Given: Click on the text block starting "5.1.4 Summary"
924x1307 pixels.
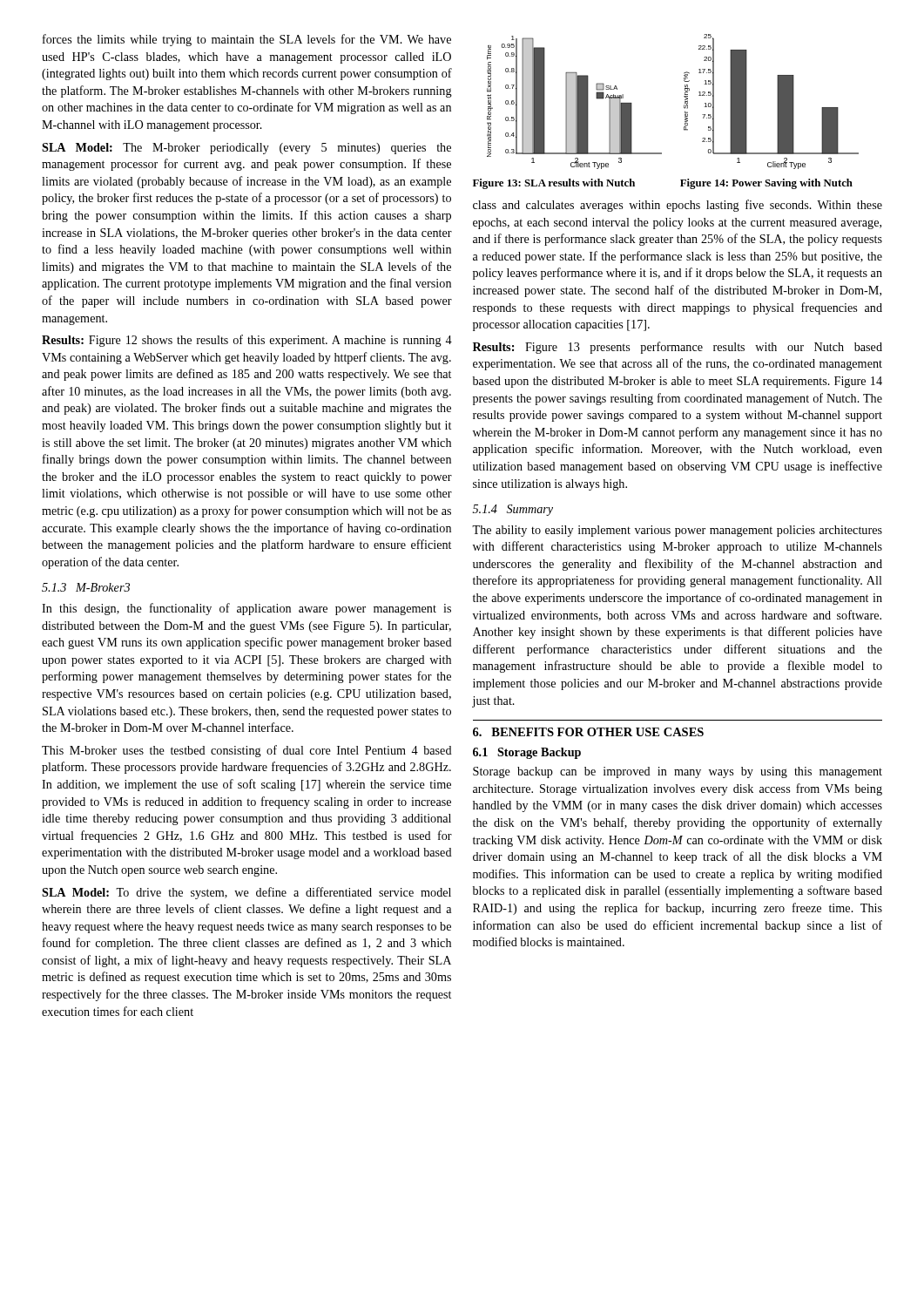Looking at the screenshot, I should (513, 510).
